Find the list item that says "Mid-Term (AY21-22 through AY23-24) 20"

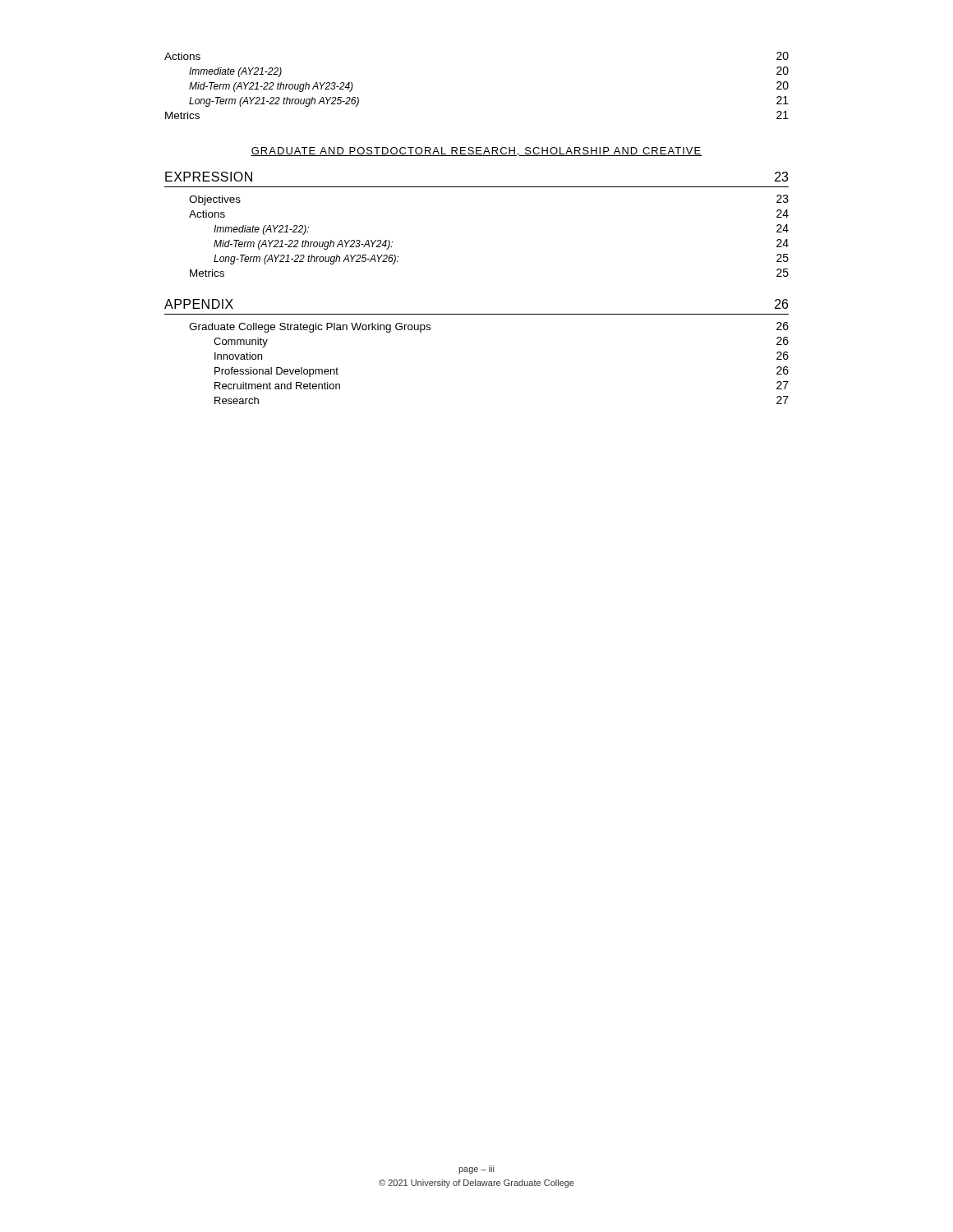(x=267, y=87)
